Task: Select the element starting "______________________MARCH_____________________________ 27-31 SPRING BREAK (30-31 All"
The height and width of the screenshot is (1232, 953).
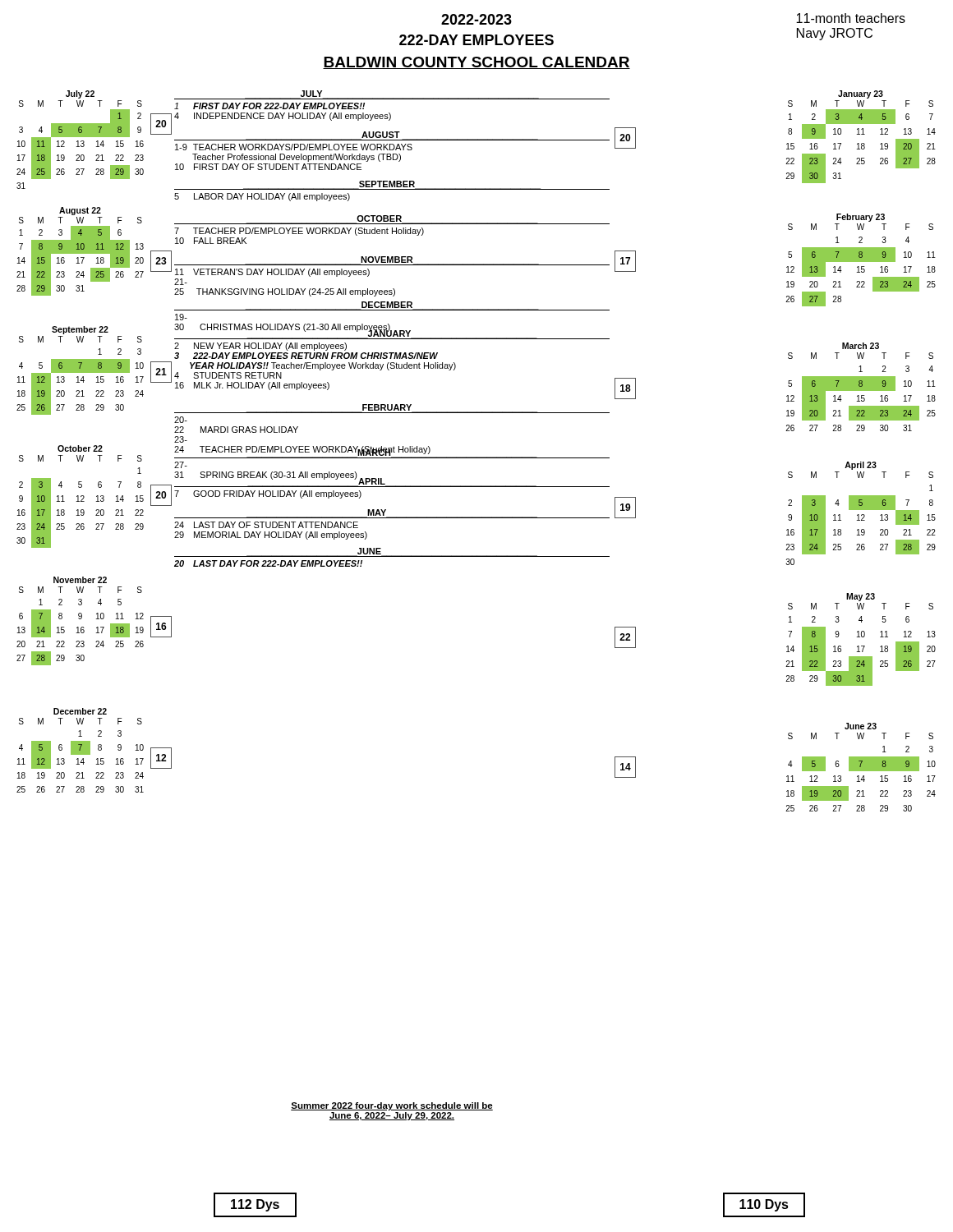Action: [x=392, y=464]
